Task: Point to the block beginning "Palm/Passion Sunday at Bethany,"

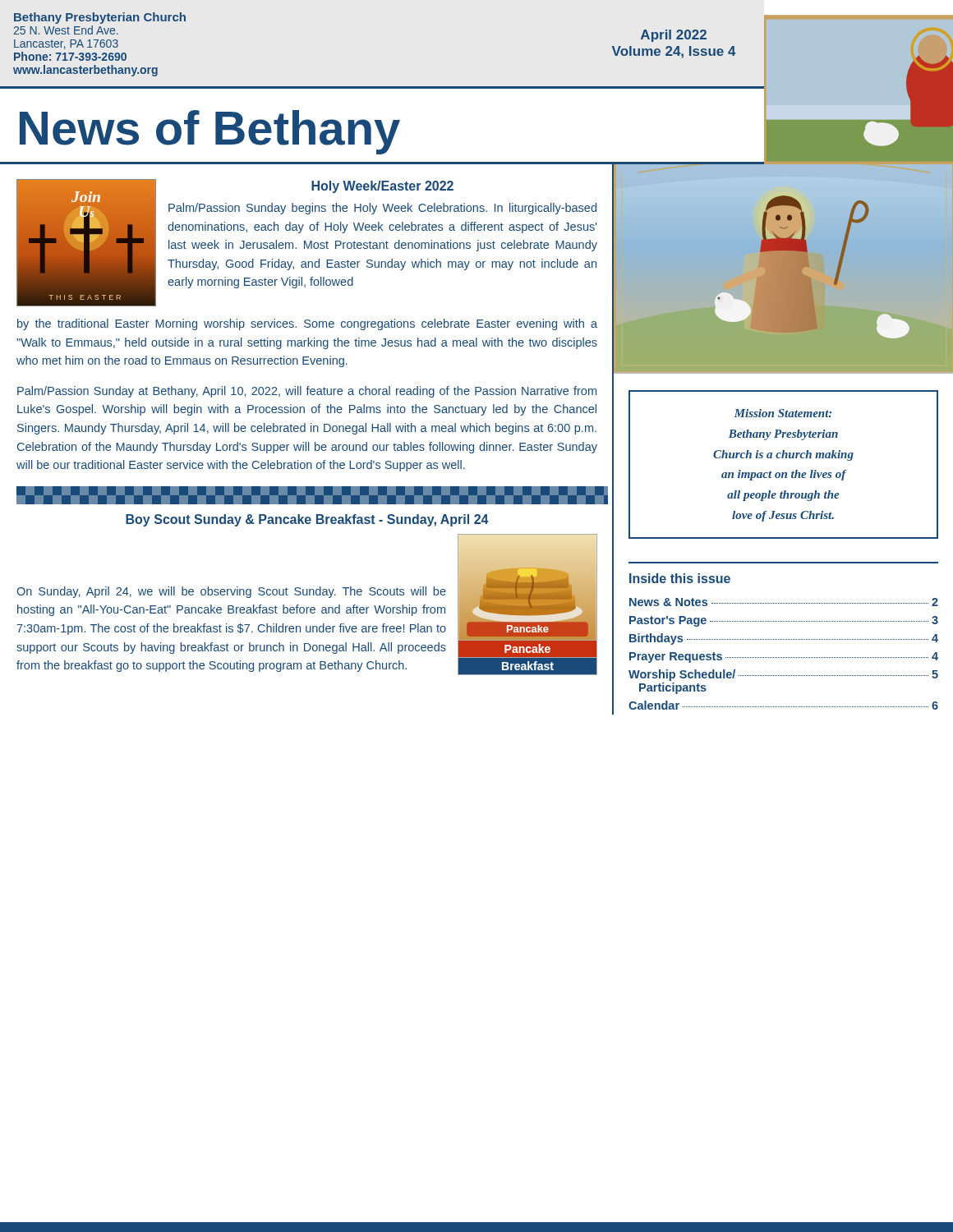Action: (x=307, y=428)
